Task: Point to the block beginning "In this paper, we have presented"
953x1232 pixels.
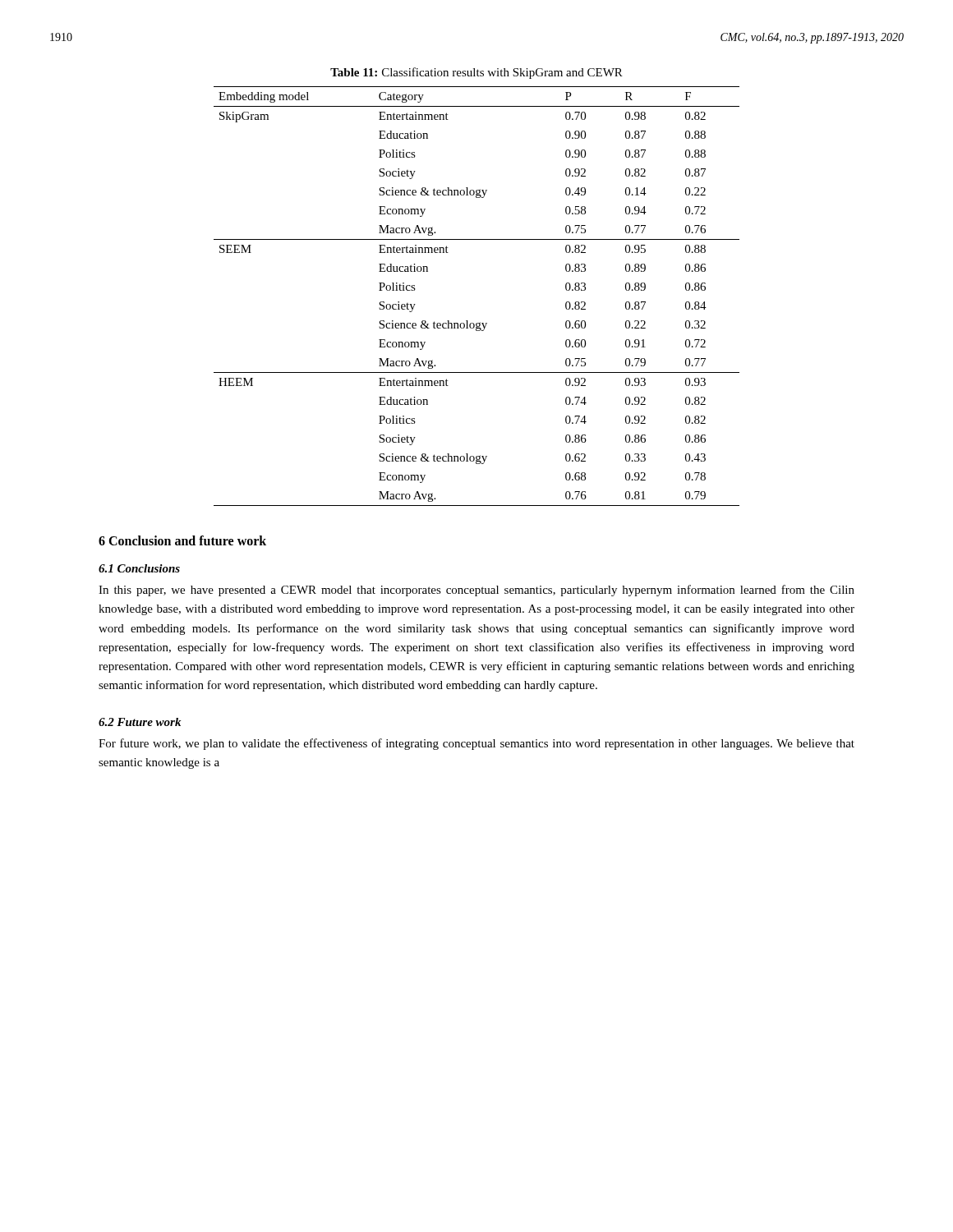Action: [x=476, y=637]
